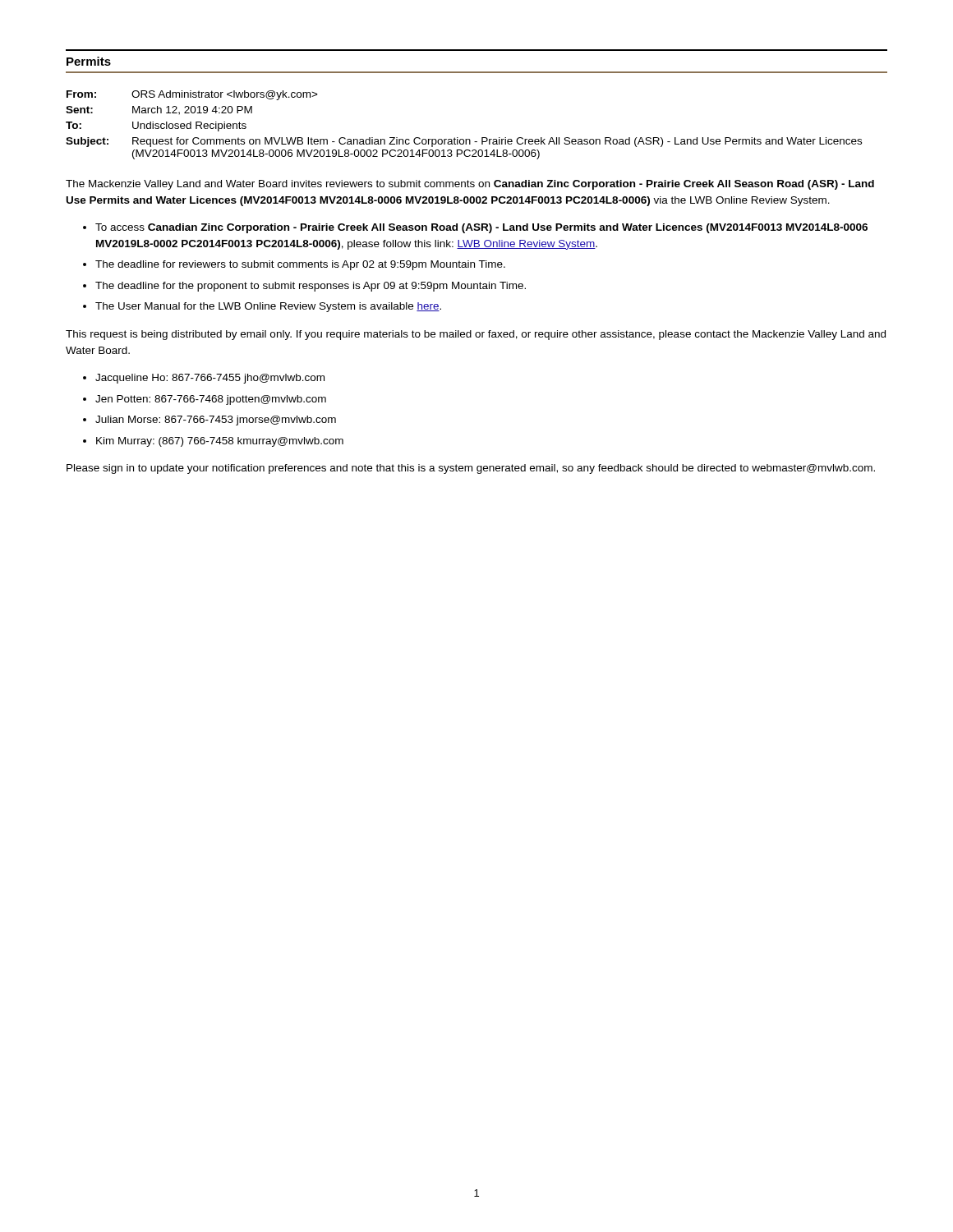The image size is (953, 1232).
Task: Navigate to the text starting "Please sign in"
Action: coord(476,468)
